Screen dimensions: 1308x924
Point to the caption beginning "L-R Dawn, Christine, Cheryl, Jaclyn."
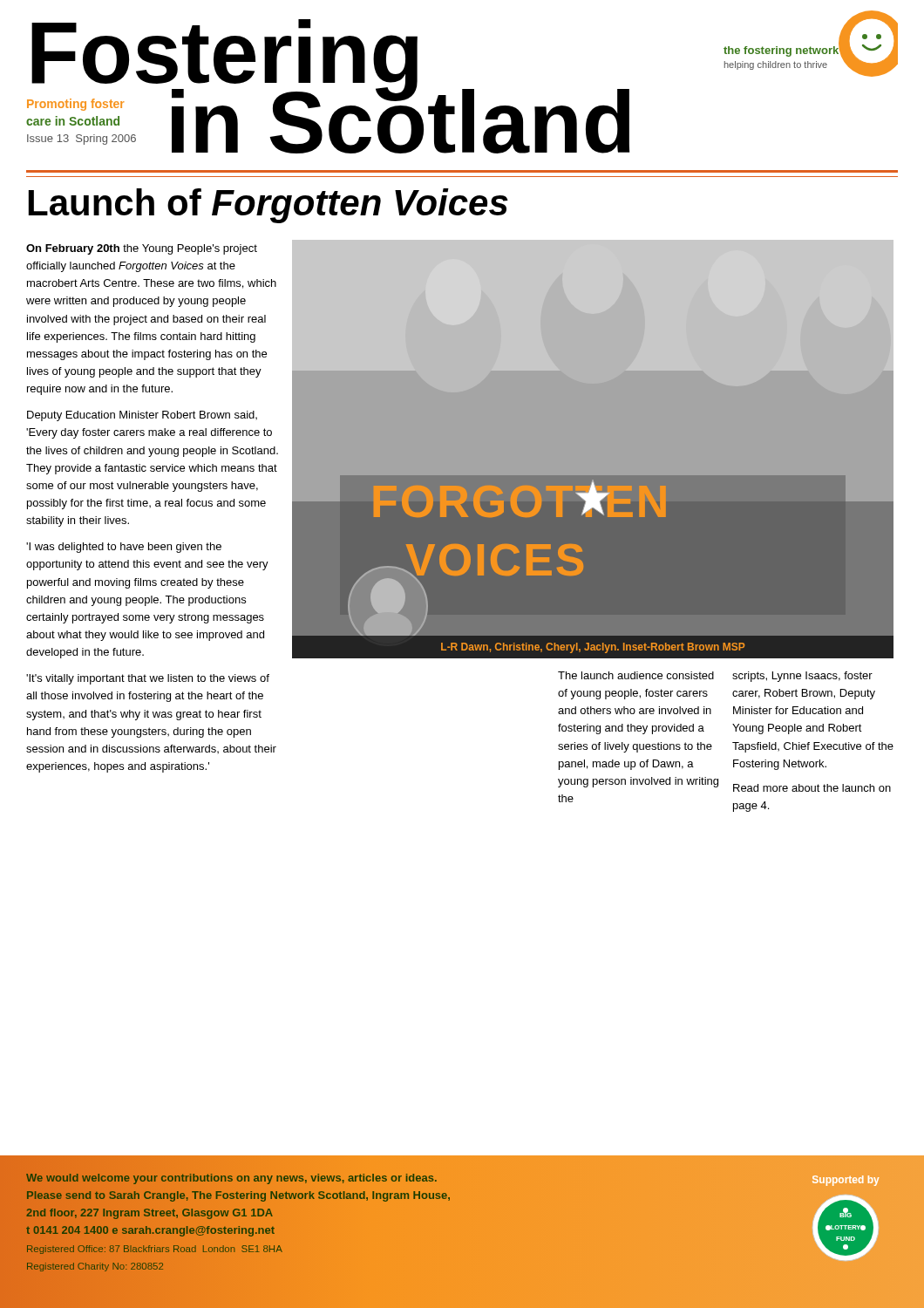(593, 647)
